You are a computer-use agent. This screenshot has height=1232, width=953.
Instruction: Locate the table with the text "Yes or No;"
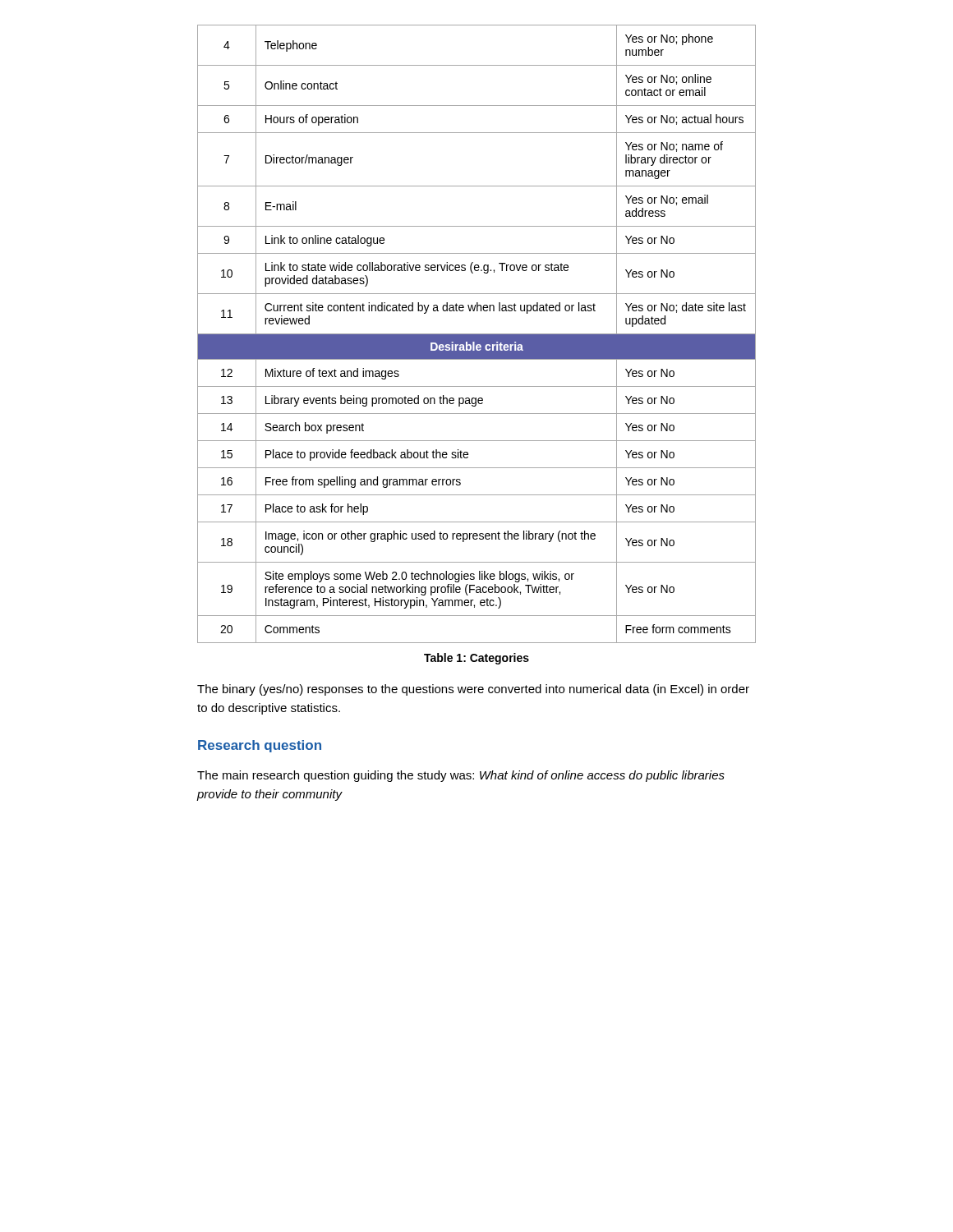pos(476,334)
